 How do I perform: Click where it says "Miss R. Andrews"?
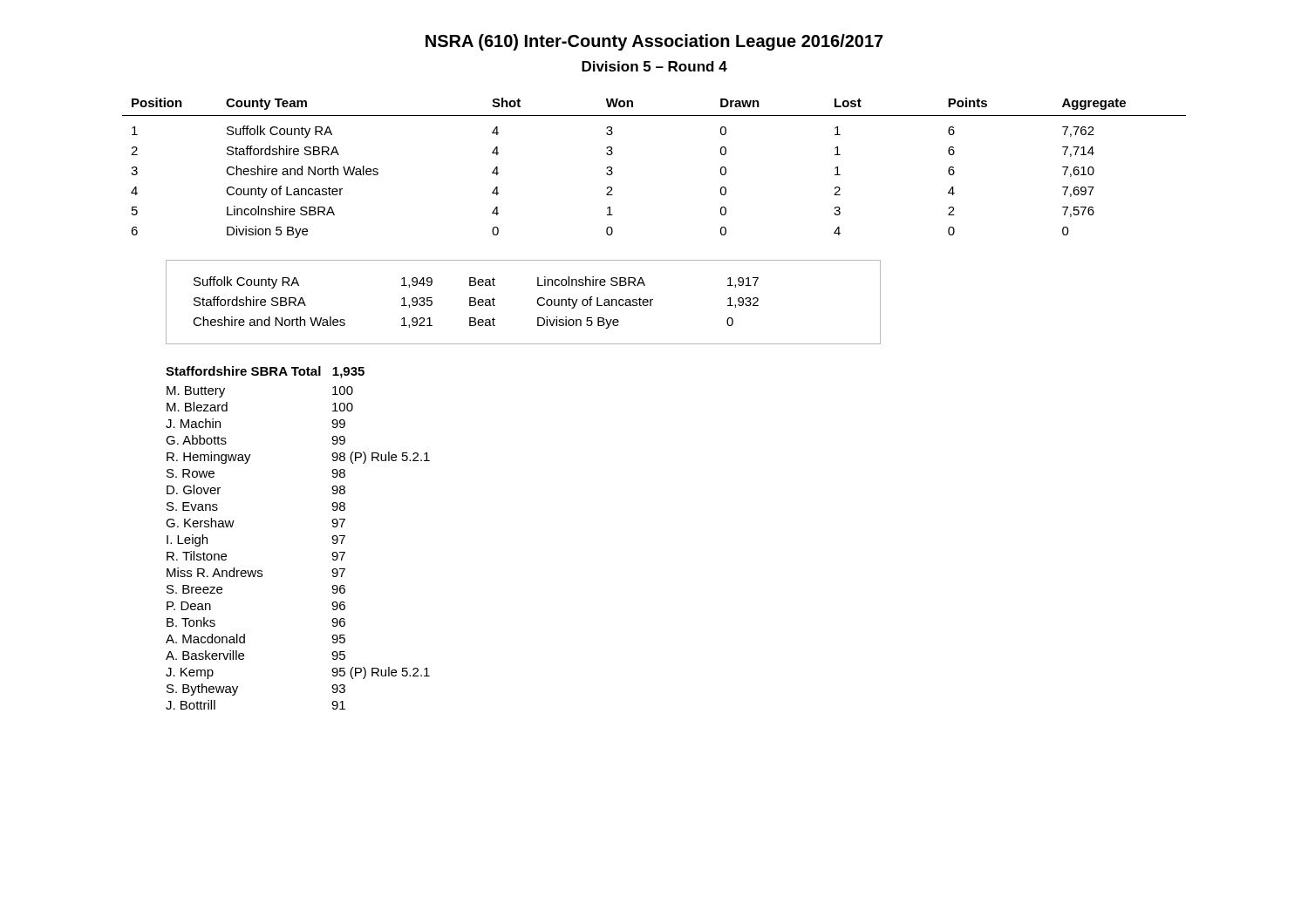pos(214,572)
